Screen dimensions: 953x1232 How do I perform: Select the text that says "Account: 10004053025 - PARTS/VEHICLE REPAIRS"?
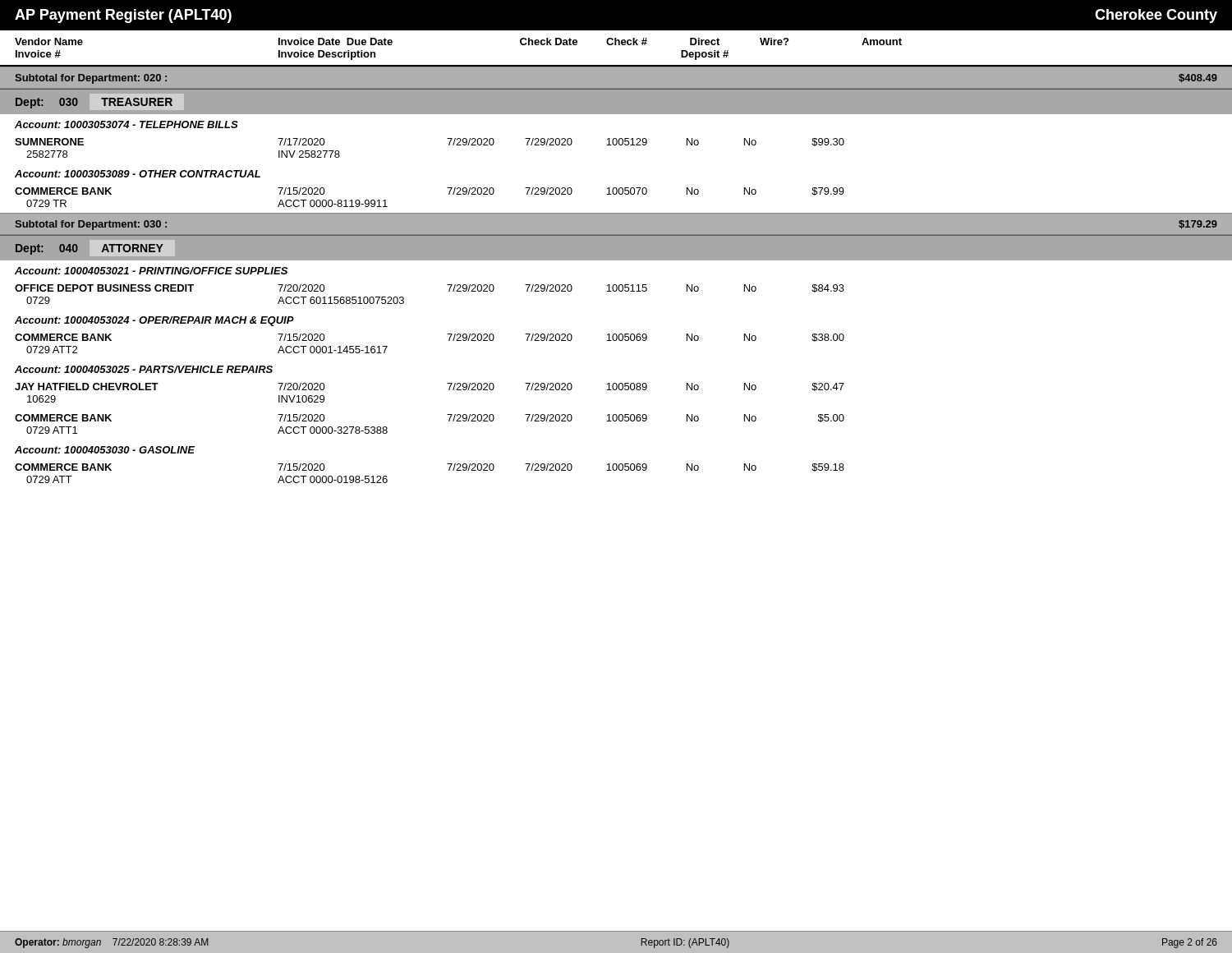(144, 369)
